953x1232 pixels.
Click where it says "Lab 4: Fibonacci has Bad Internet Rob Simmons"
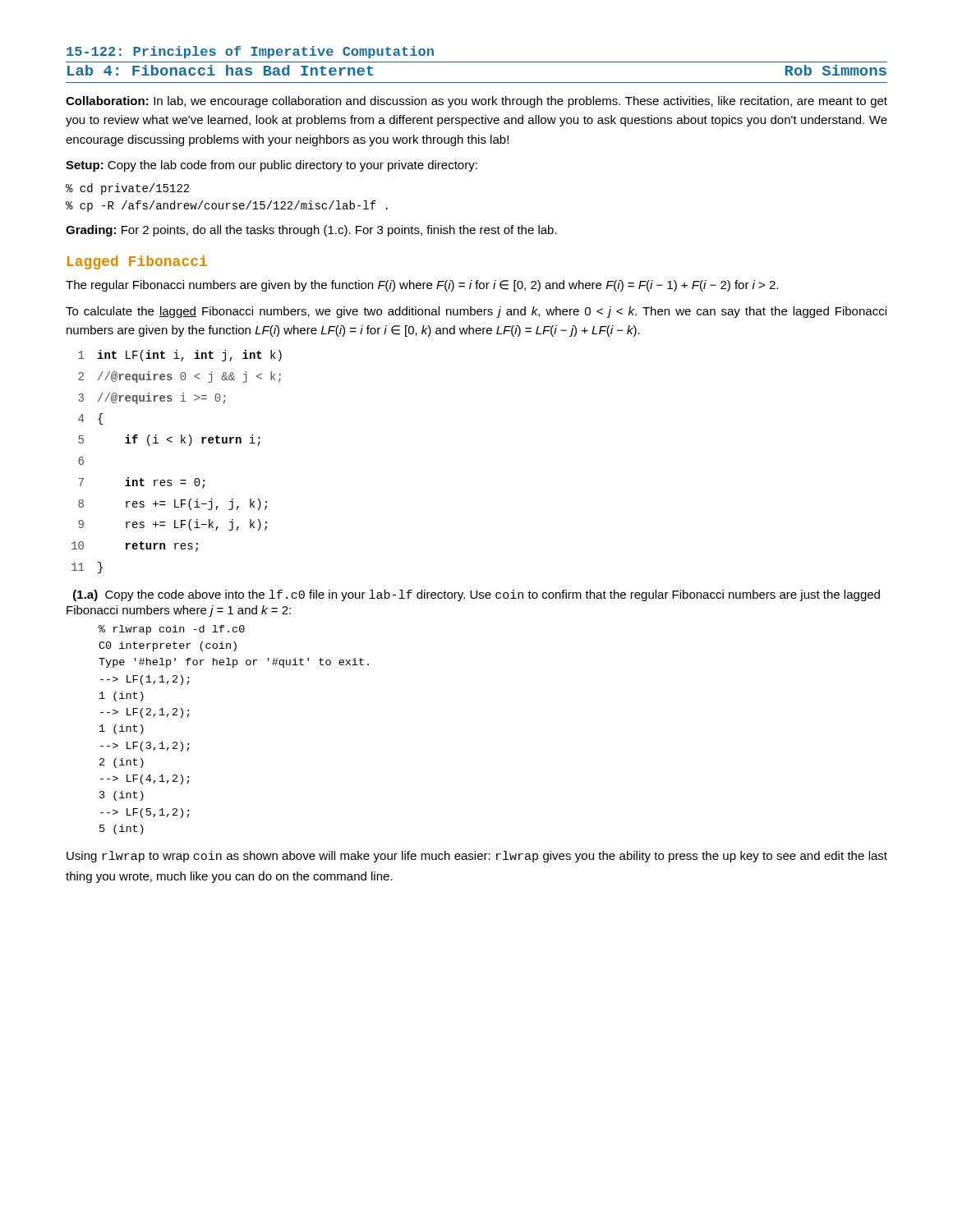coord(476,71)
